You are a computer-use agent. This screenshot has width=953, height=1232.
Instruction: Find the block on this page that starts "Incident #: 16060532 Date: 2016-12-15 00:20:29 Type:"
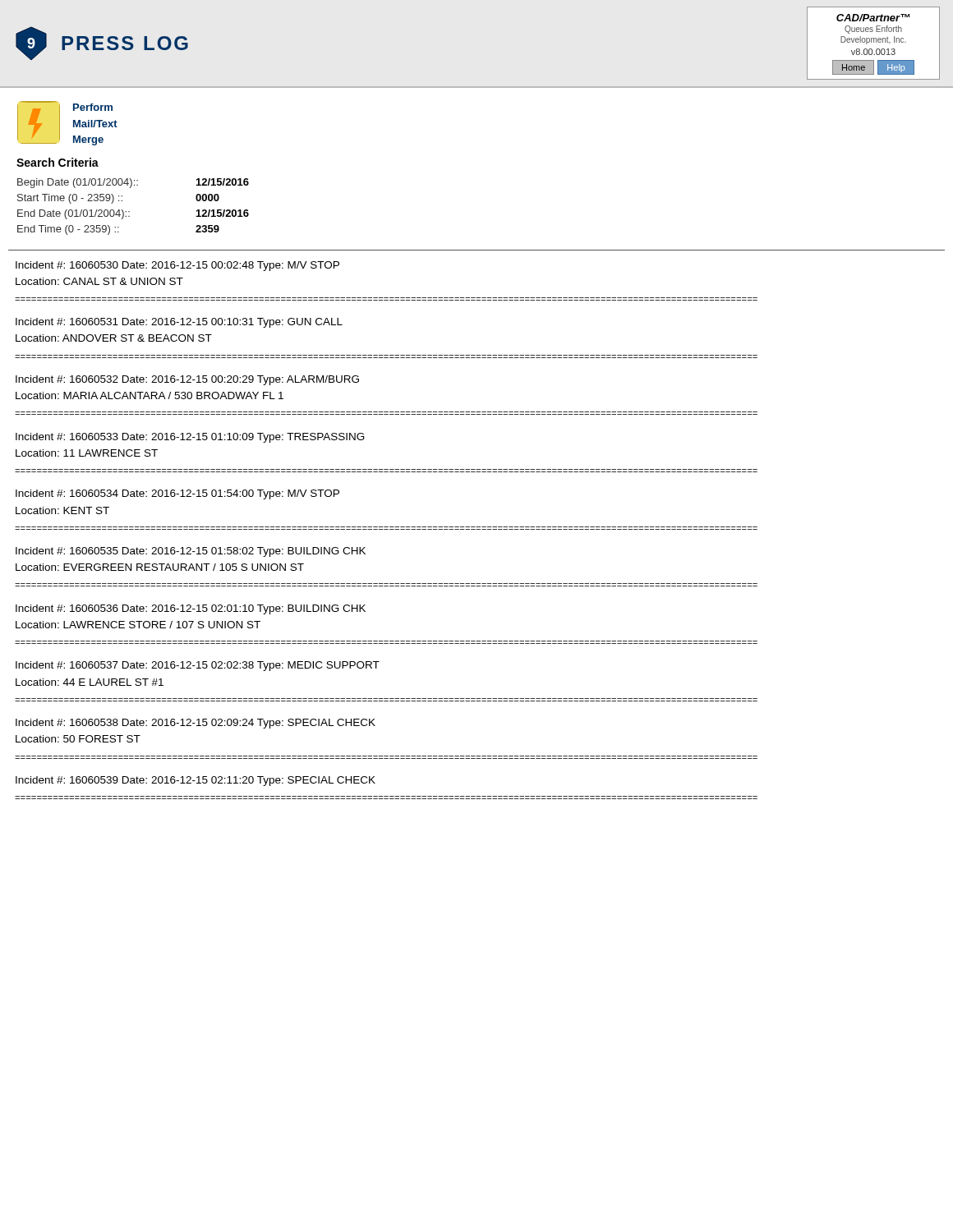point(187,387)
